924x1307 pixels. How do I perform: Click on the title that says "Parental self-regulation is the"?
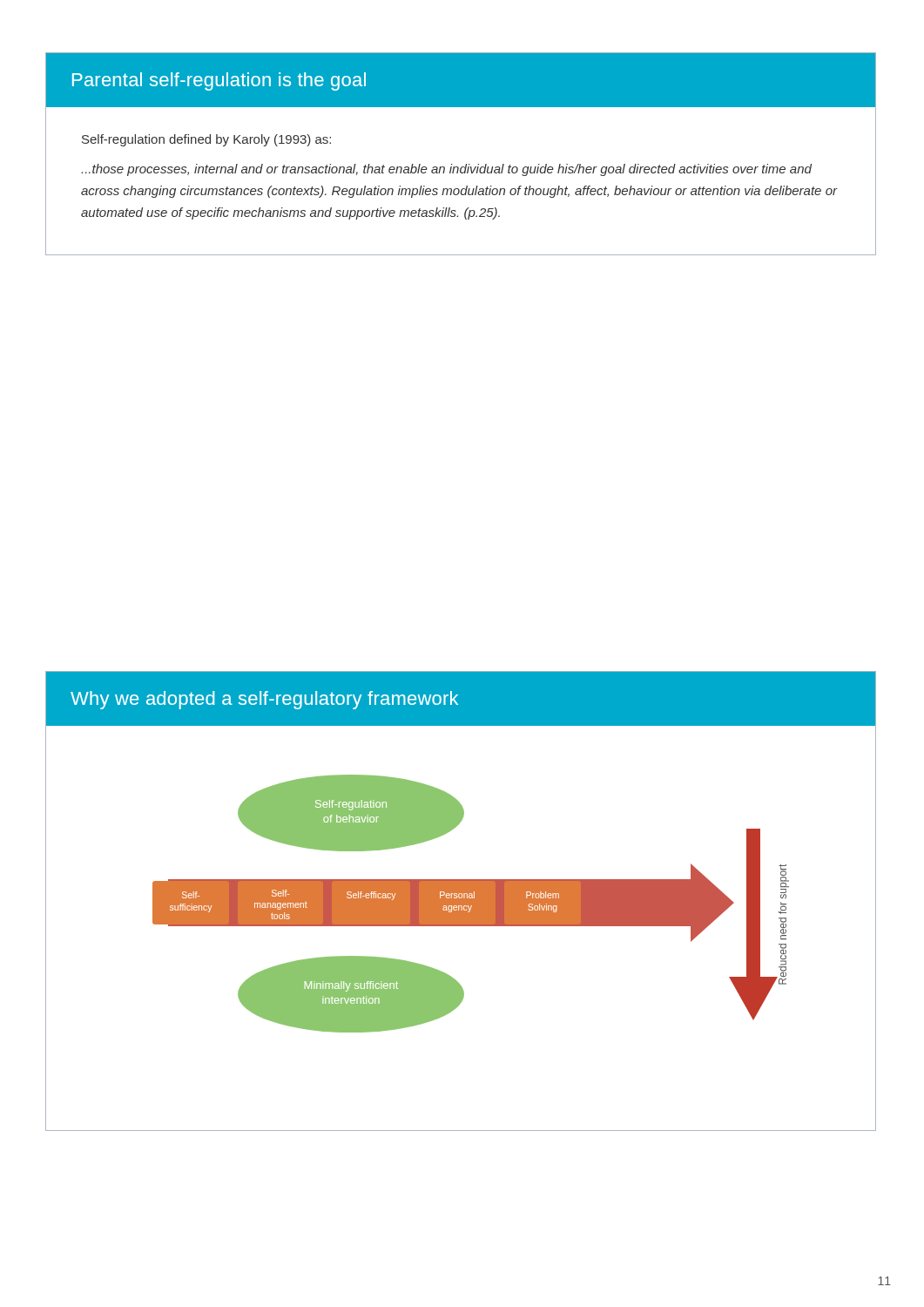pyautogui.click(x=219, y=81)
